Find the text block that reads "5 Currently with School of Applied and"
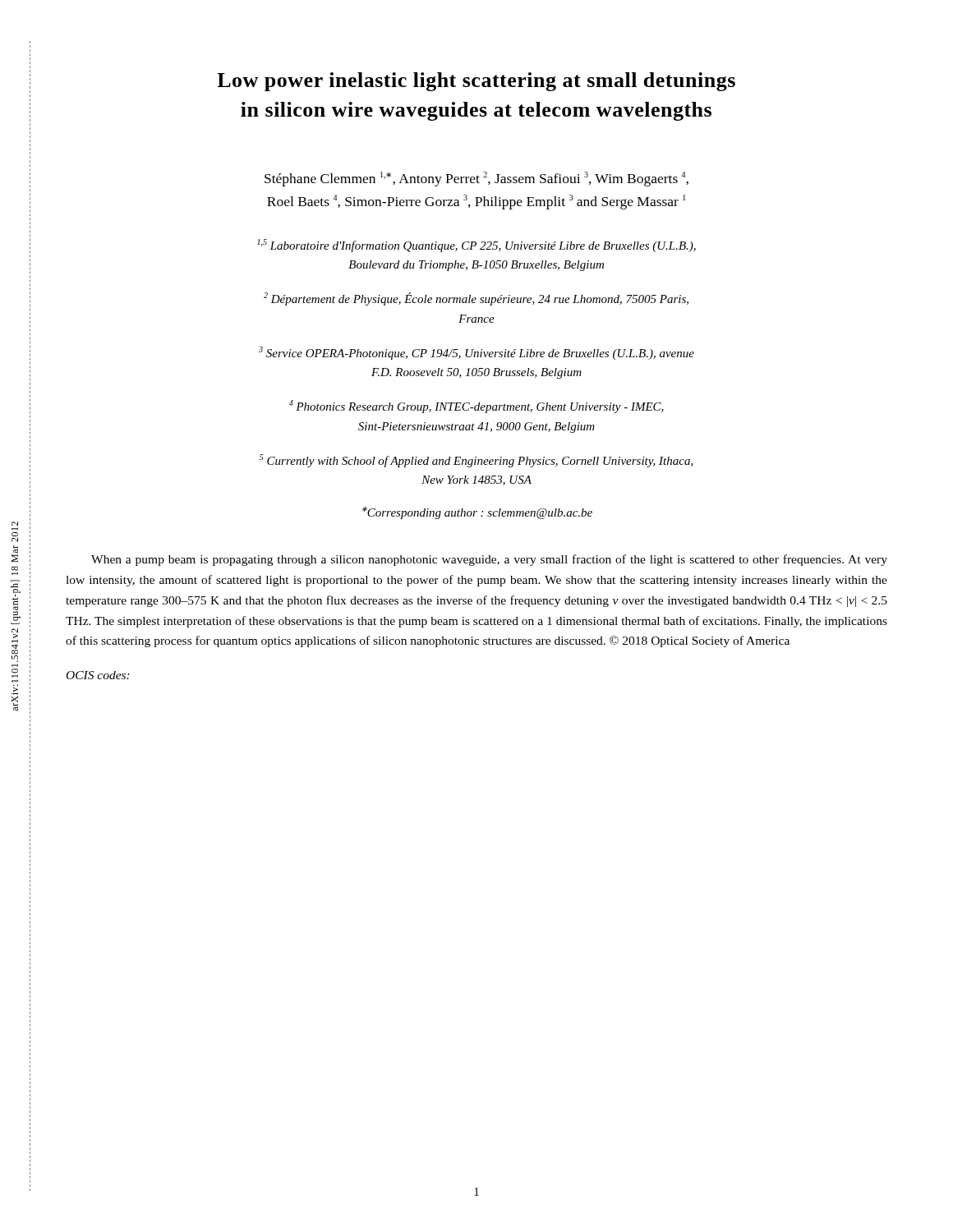Image resolution: width=953 pixels, height=1232 pixels. [x=476, y=470]
